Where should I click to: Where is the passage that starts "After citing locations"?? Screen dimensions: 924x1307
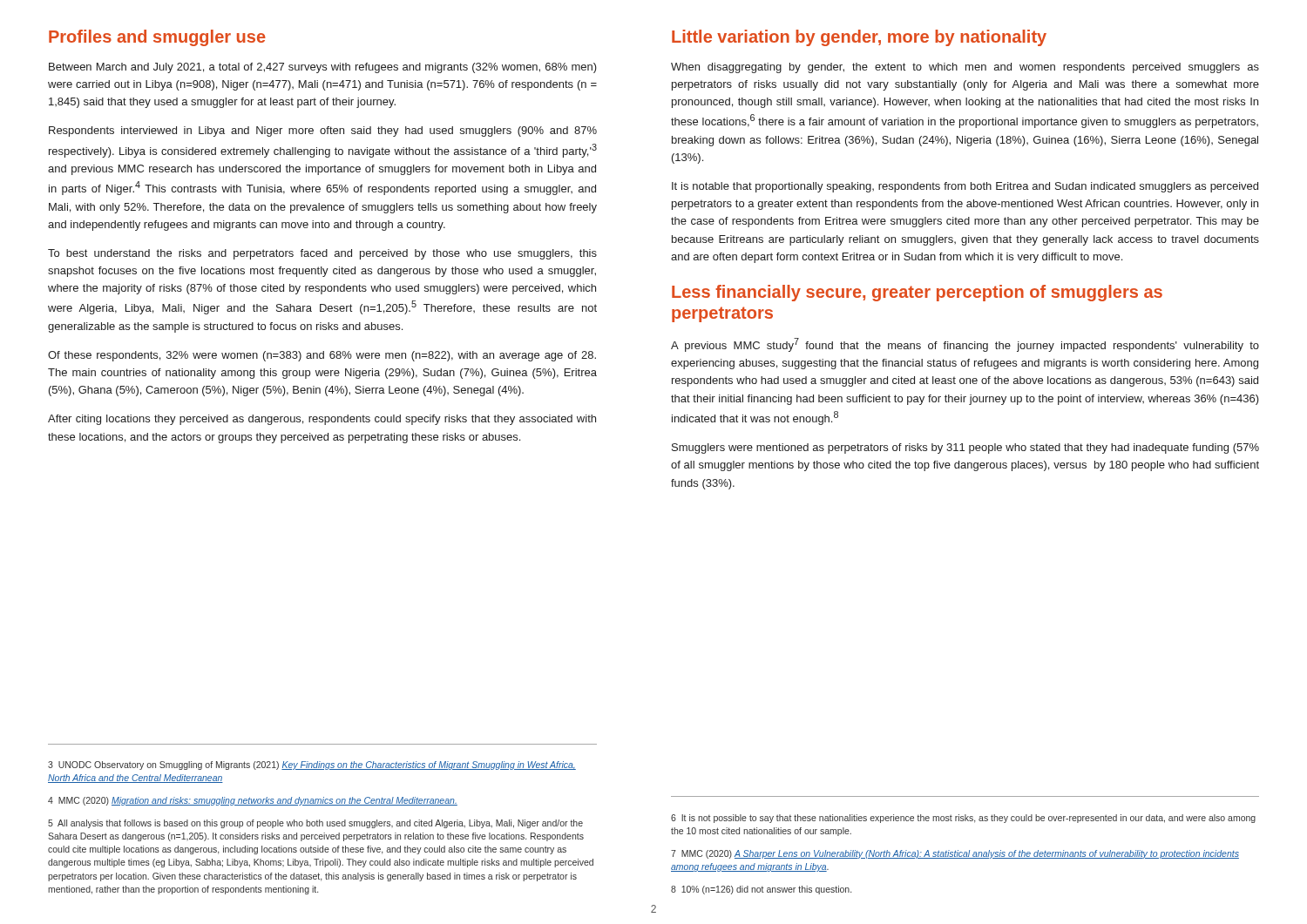pos(322,428)
